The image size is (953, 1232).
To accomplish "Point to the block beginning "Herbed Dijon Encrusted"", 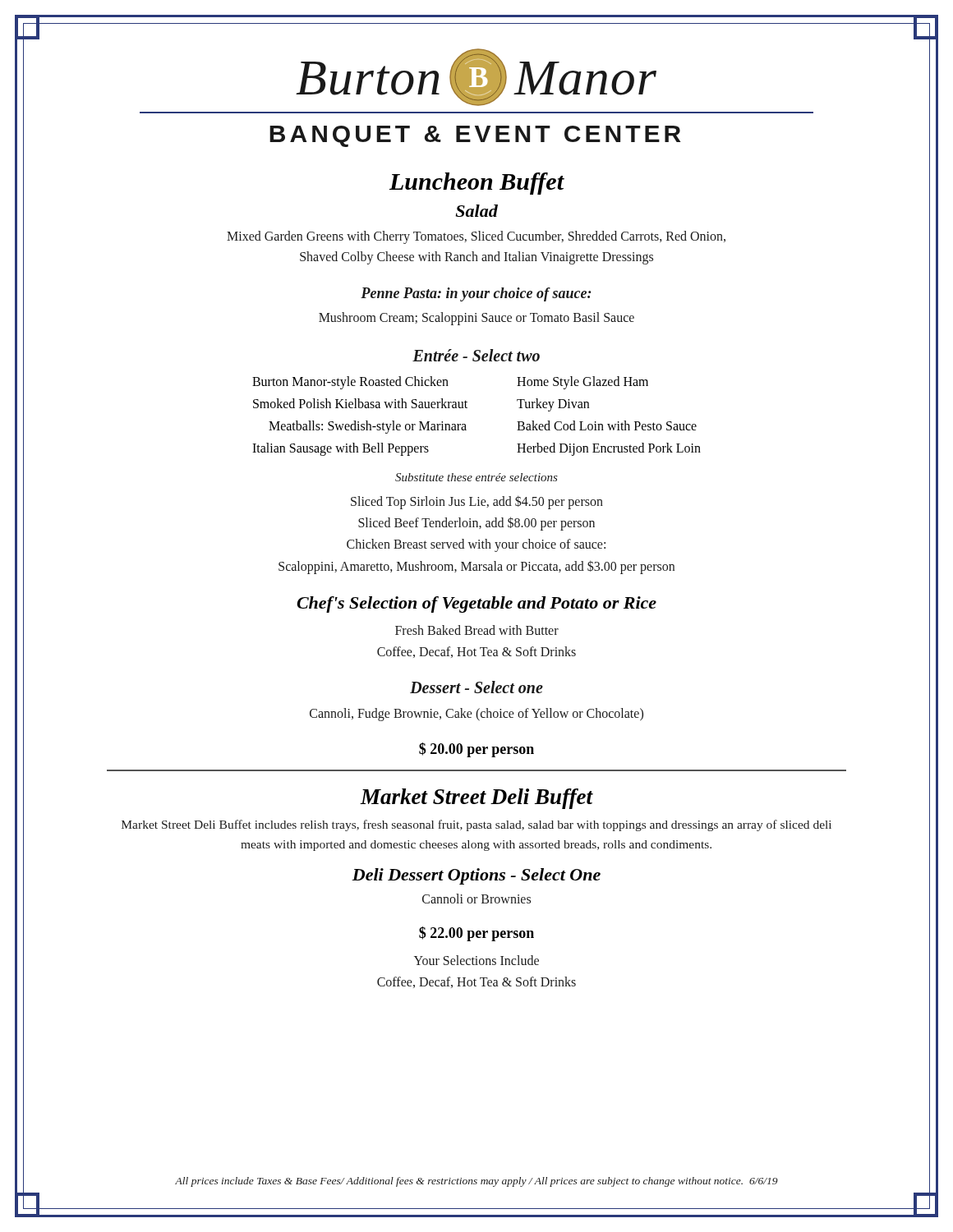I will tap(609, 448).
